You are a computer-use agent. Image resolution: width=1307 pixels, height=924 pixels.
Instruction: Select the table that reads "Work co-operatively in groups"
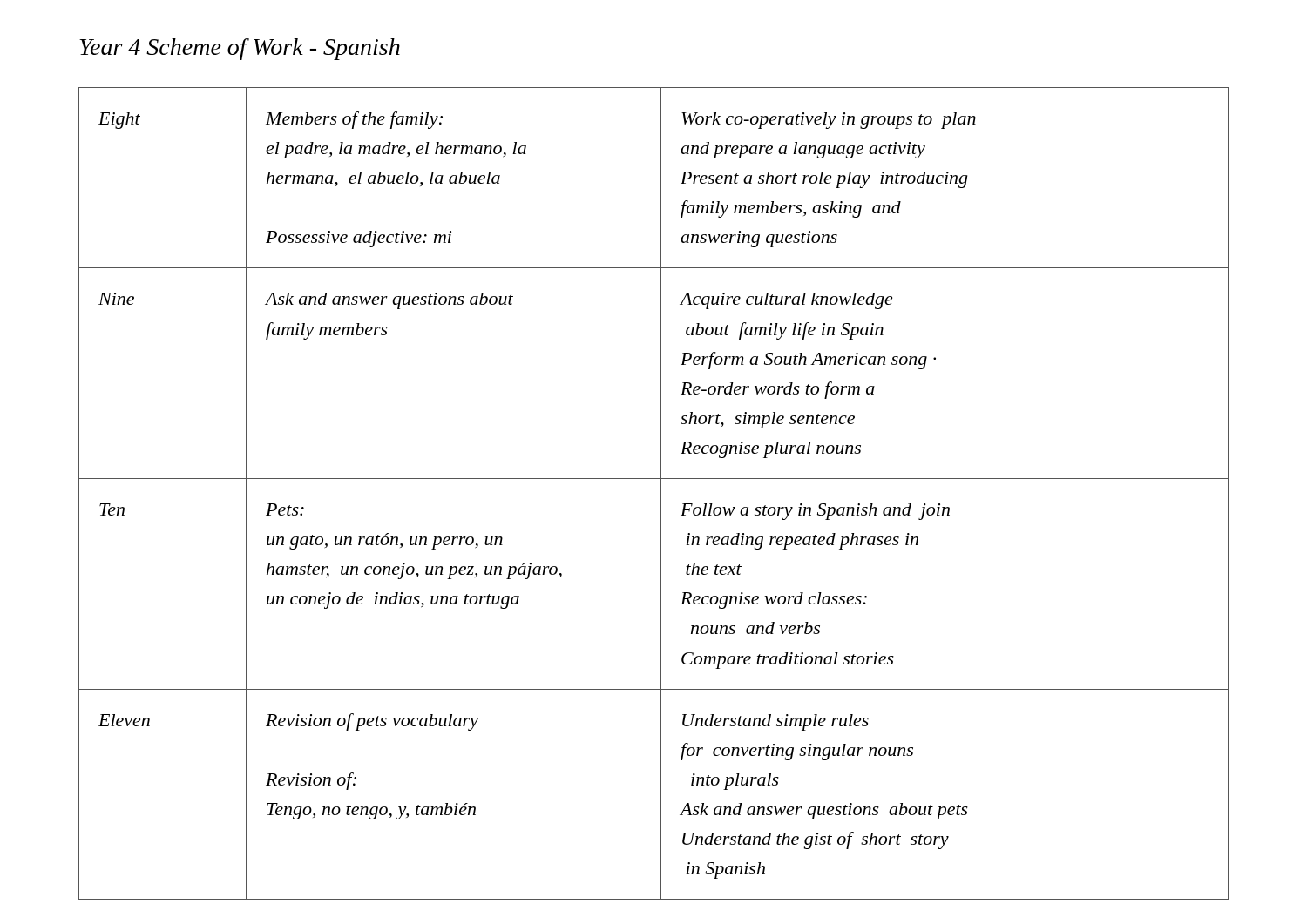[x=654, y=493]
